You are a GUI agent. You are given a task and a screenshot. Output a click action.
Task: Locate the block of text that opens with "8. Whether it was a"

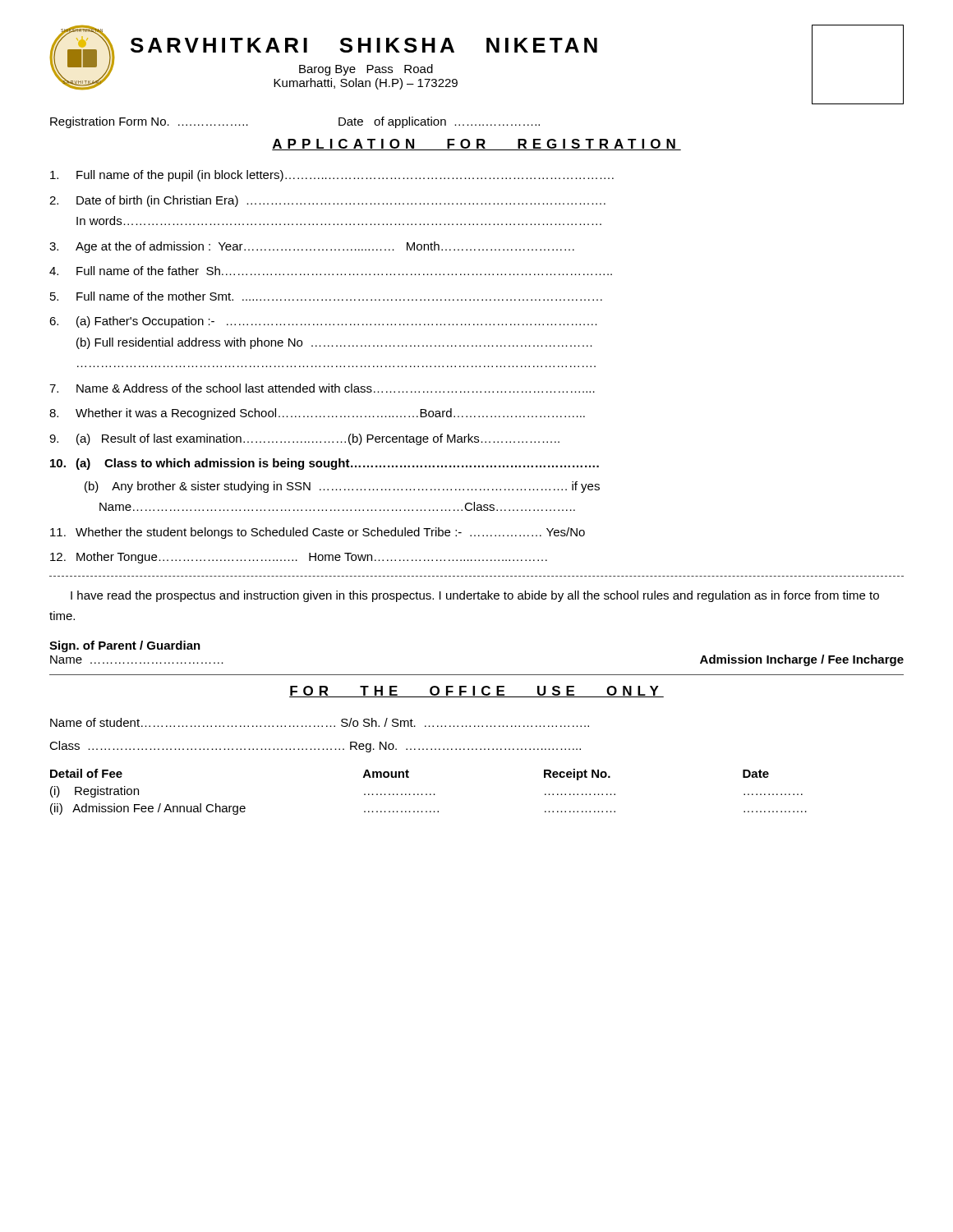[x=318, y=413]
